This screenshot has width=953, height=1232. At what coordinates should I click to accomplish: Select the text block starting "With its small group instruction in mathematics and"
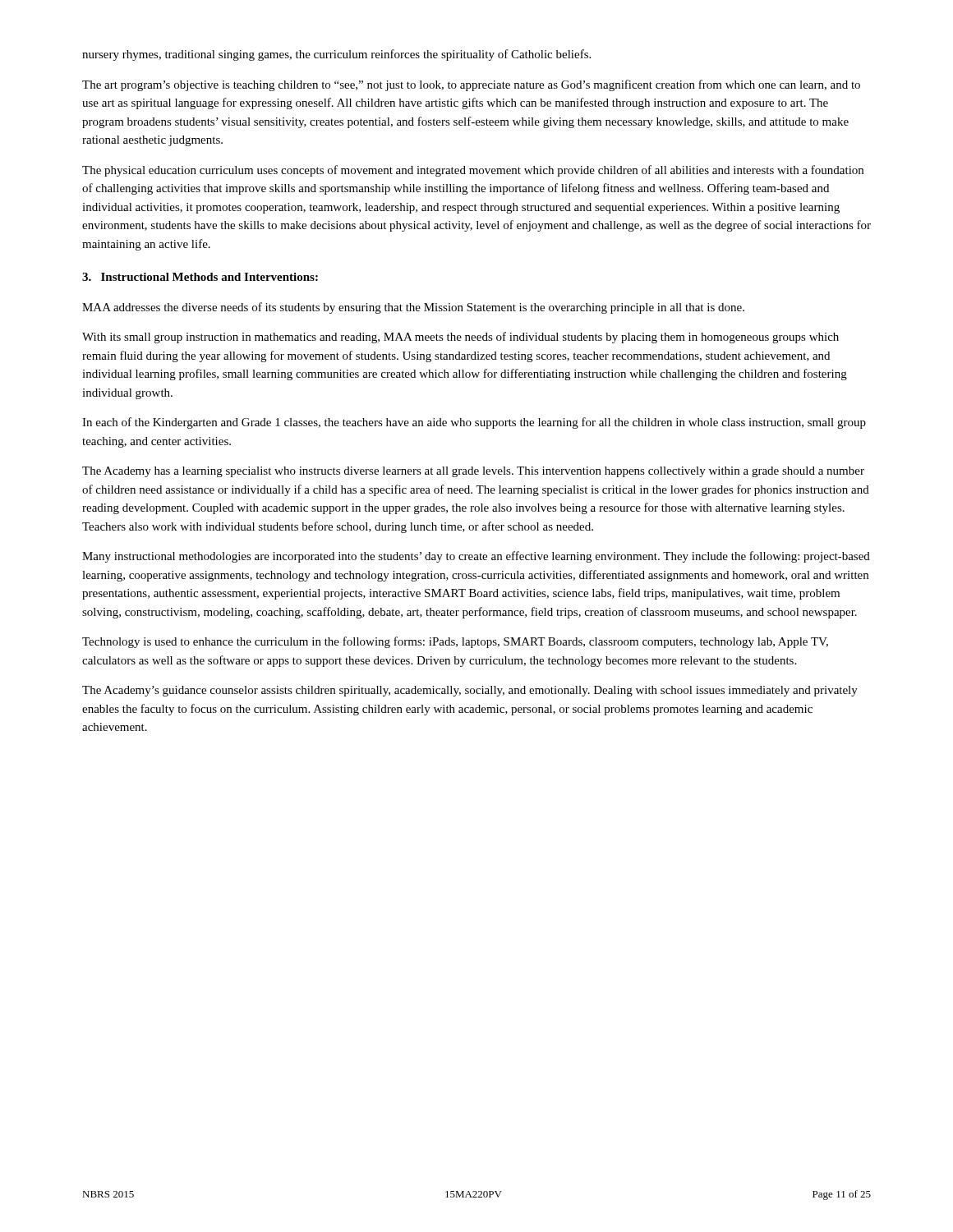[476, 365]
